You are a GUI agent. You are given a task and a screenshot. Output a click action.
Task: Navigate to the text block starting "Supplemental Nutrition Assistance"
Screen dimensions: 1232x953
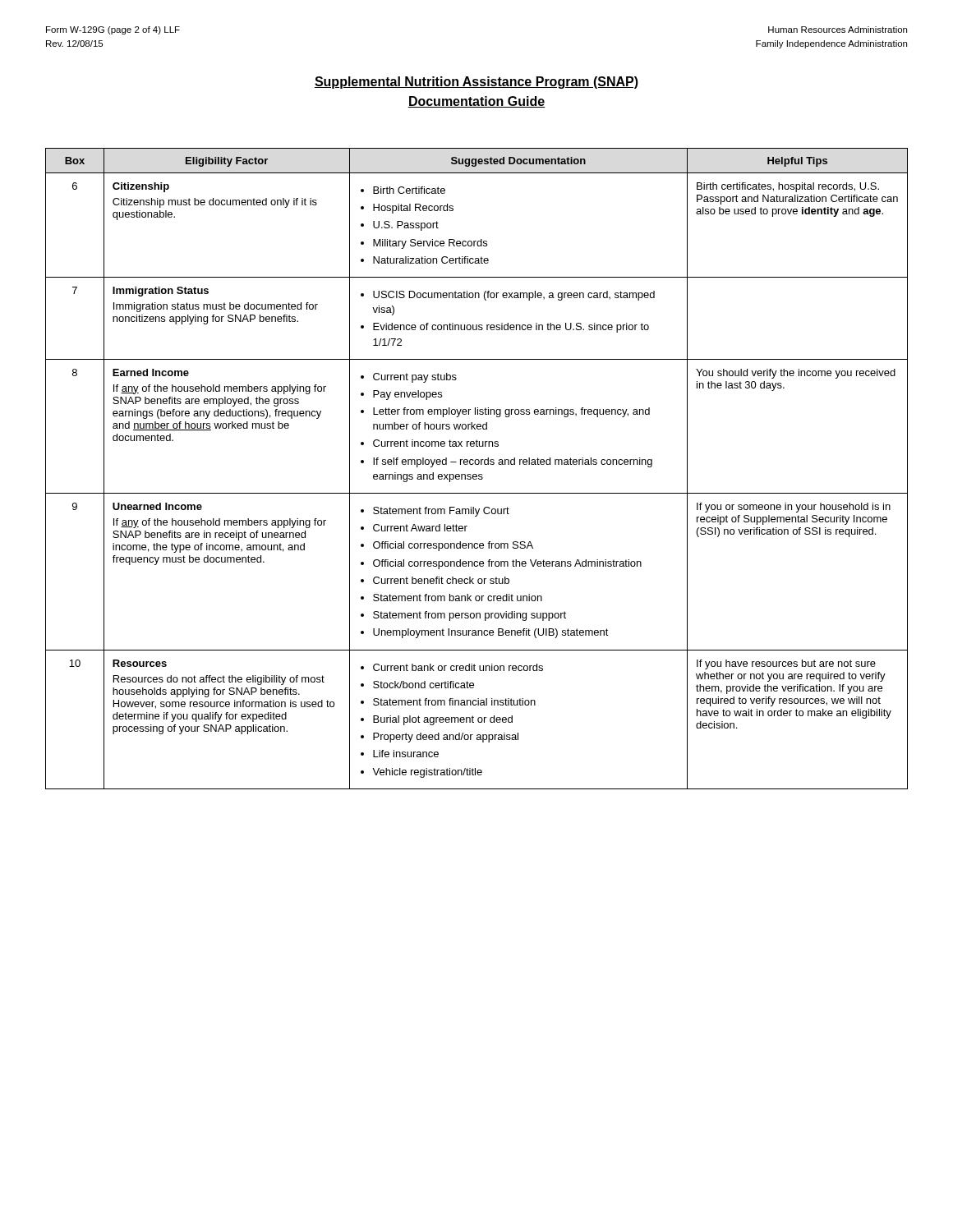point(476,92)
